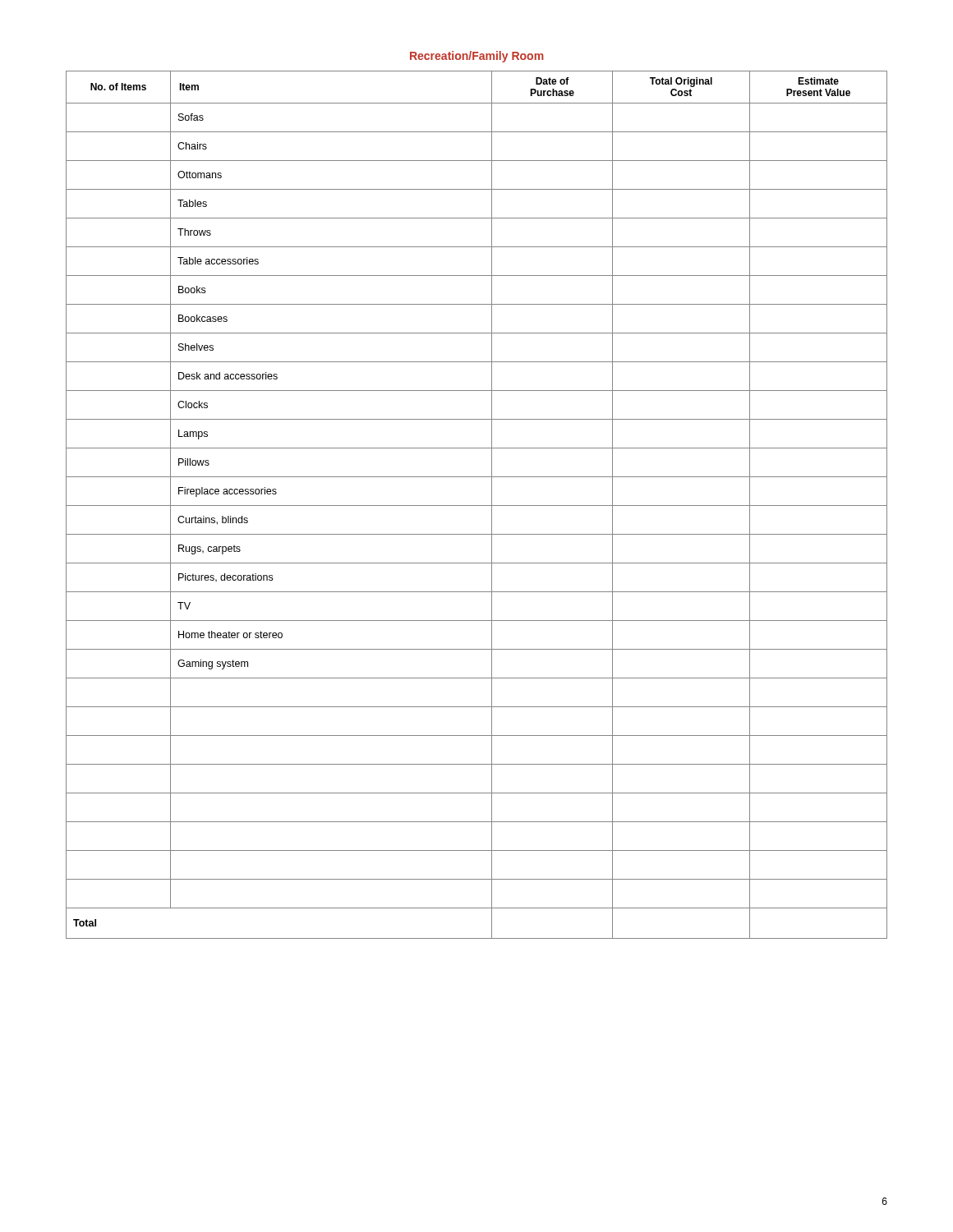The height and width of the screenshot is (1232, 953).
Task: Click the title
Action: 476,56
